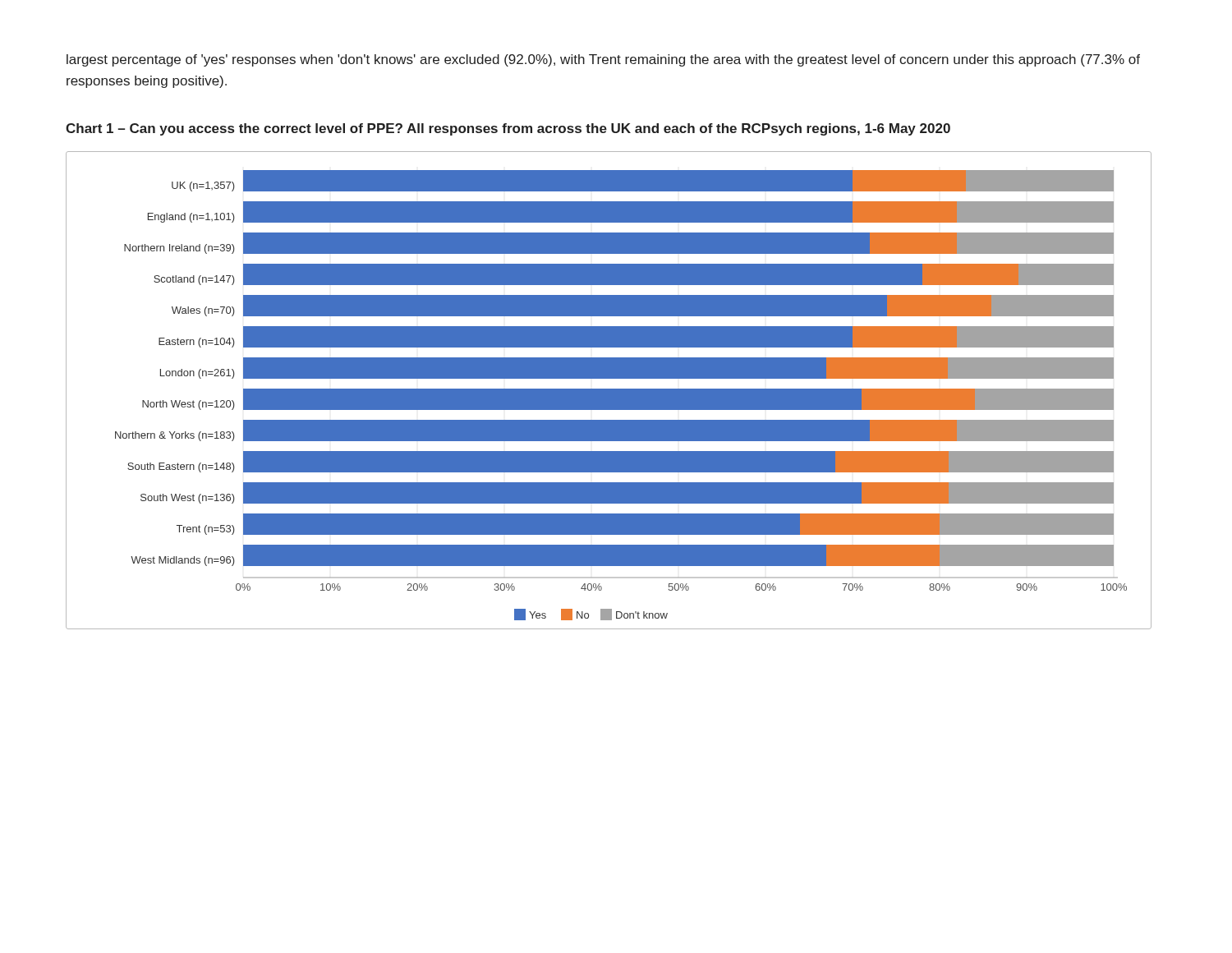The image size is (1232, 953).
Task: Navigate to the element starting "largest percentage of 'yes' responses when 'don't"
Action: pyautogui.click(x=603, y=70)
